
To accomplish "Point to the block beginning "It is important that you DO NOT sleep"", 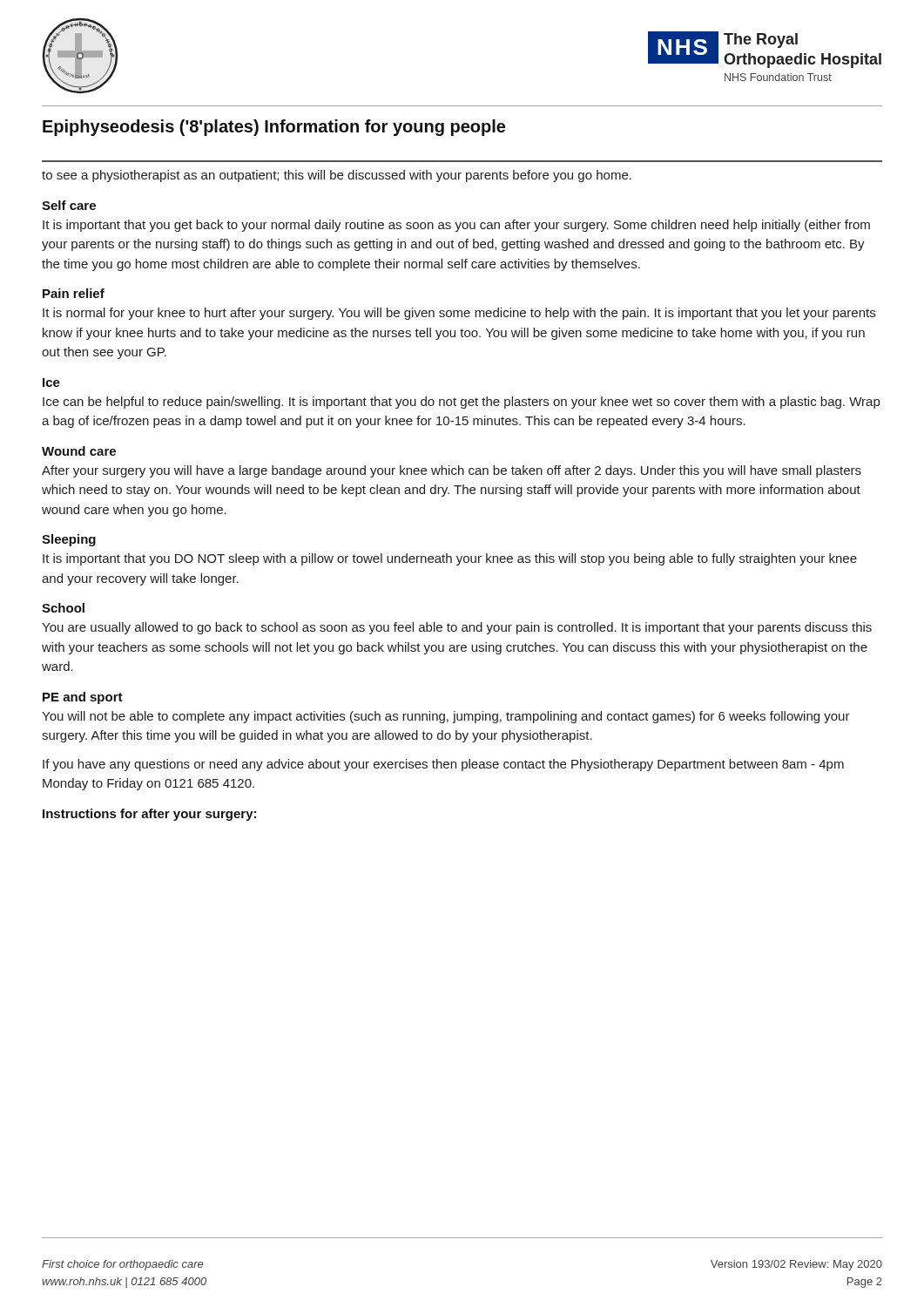I will pyautogui.click(x=449, y=568).
